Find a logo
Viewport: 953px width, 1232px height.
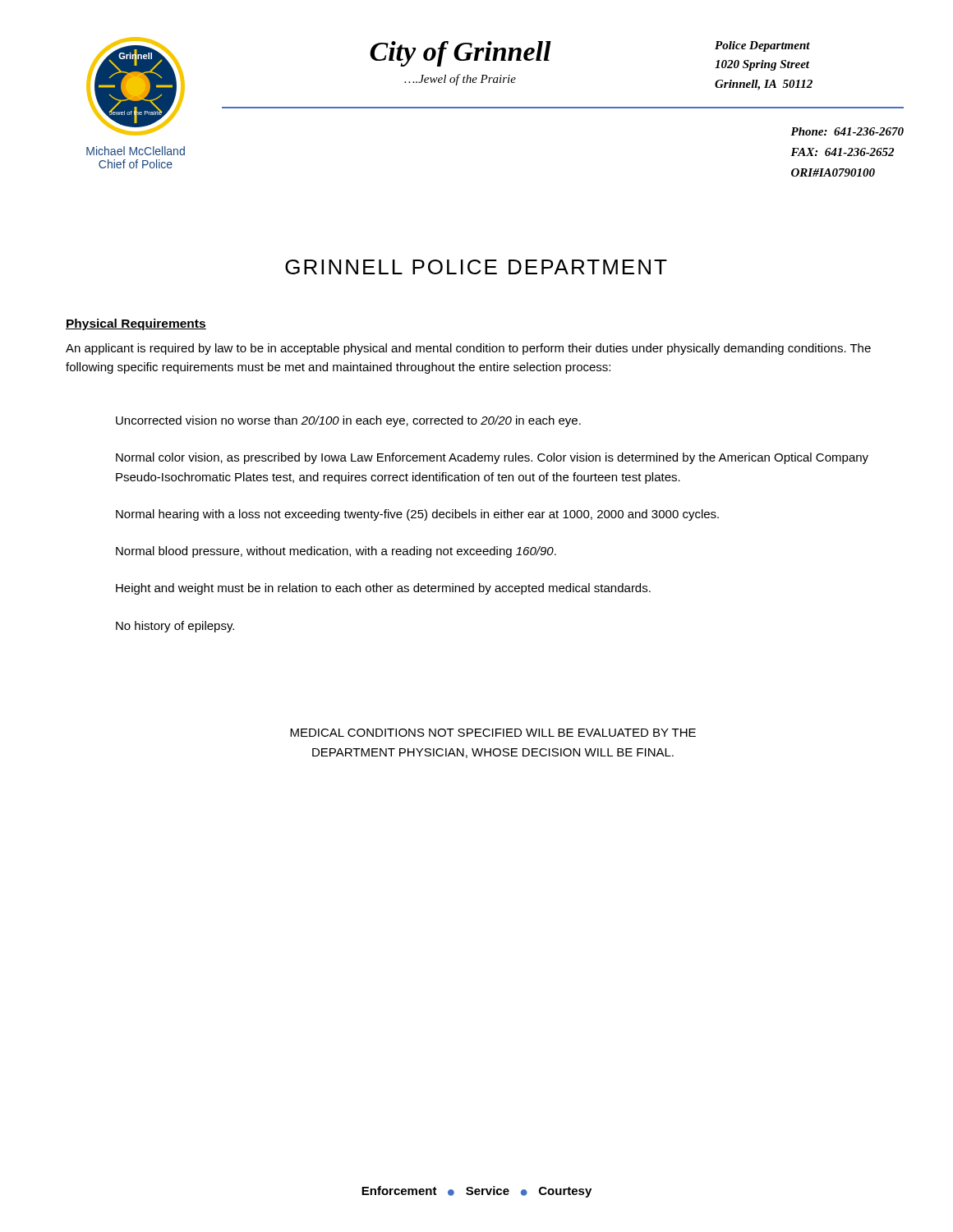(x=136, y=98)
